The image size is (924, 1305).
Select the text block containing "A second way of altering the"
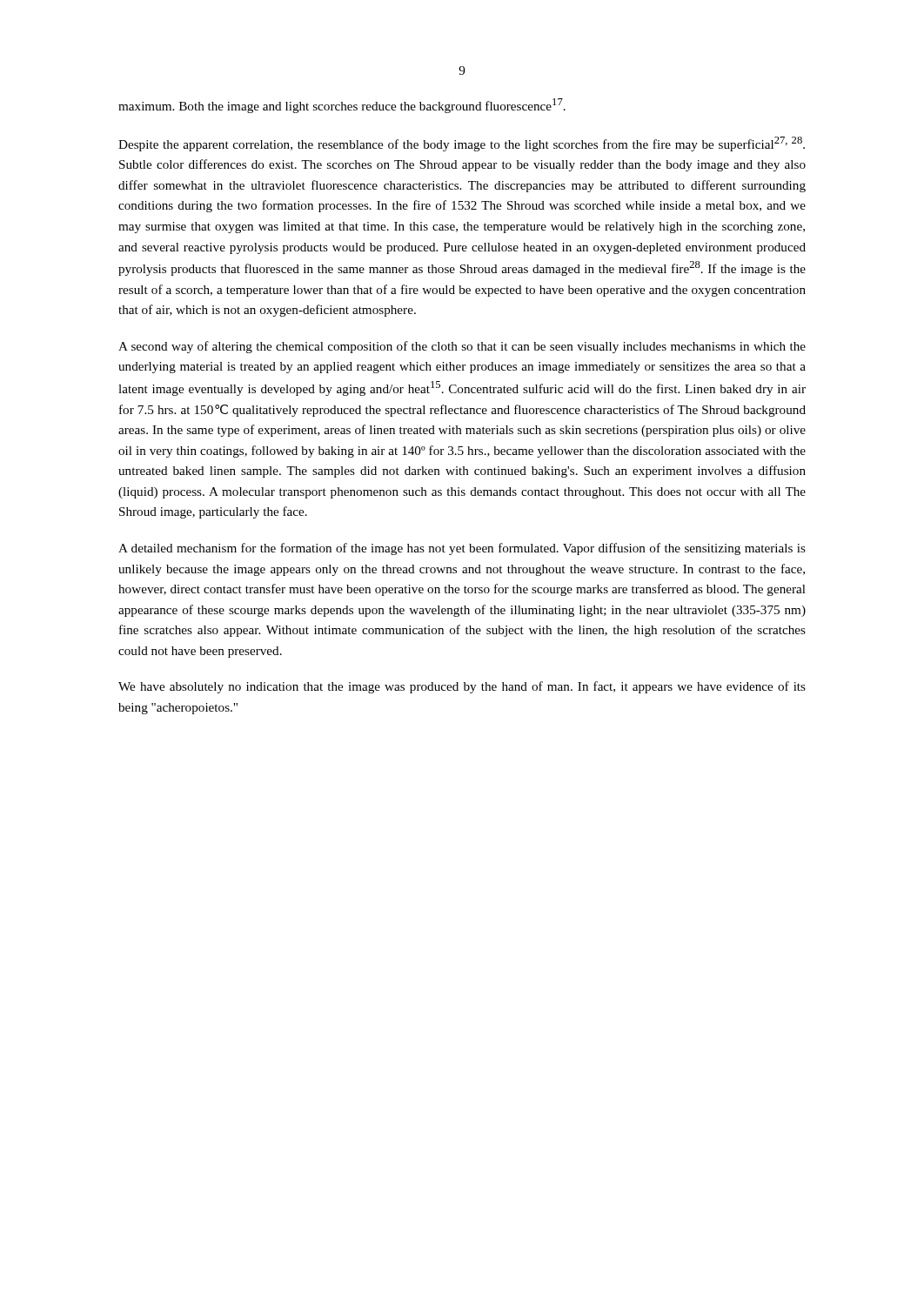(x=462, y=429)
